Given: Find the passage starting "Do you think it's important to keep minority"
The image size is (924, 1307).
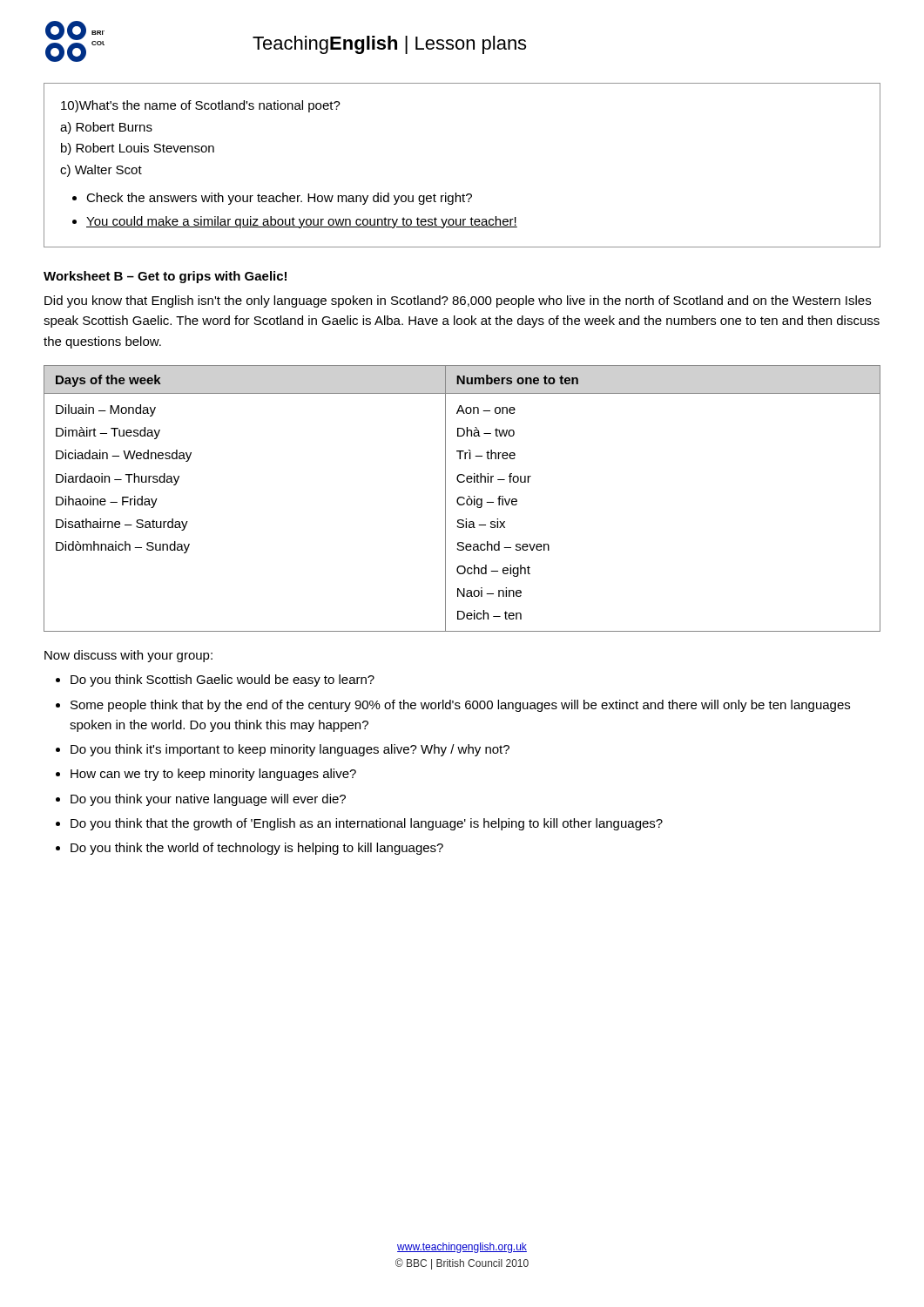Looking at the screenshot, I should click(x=290, y=749).
